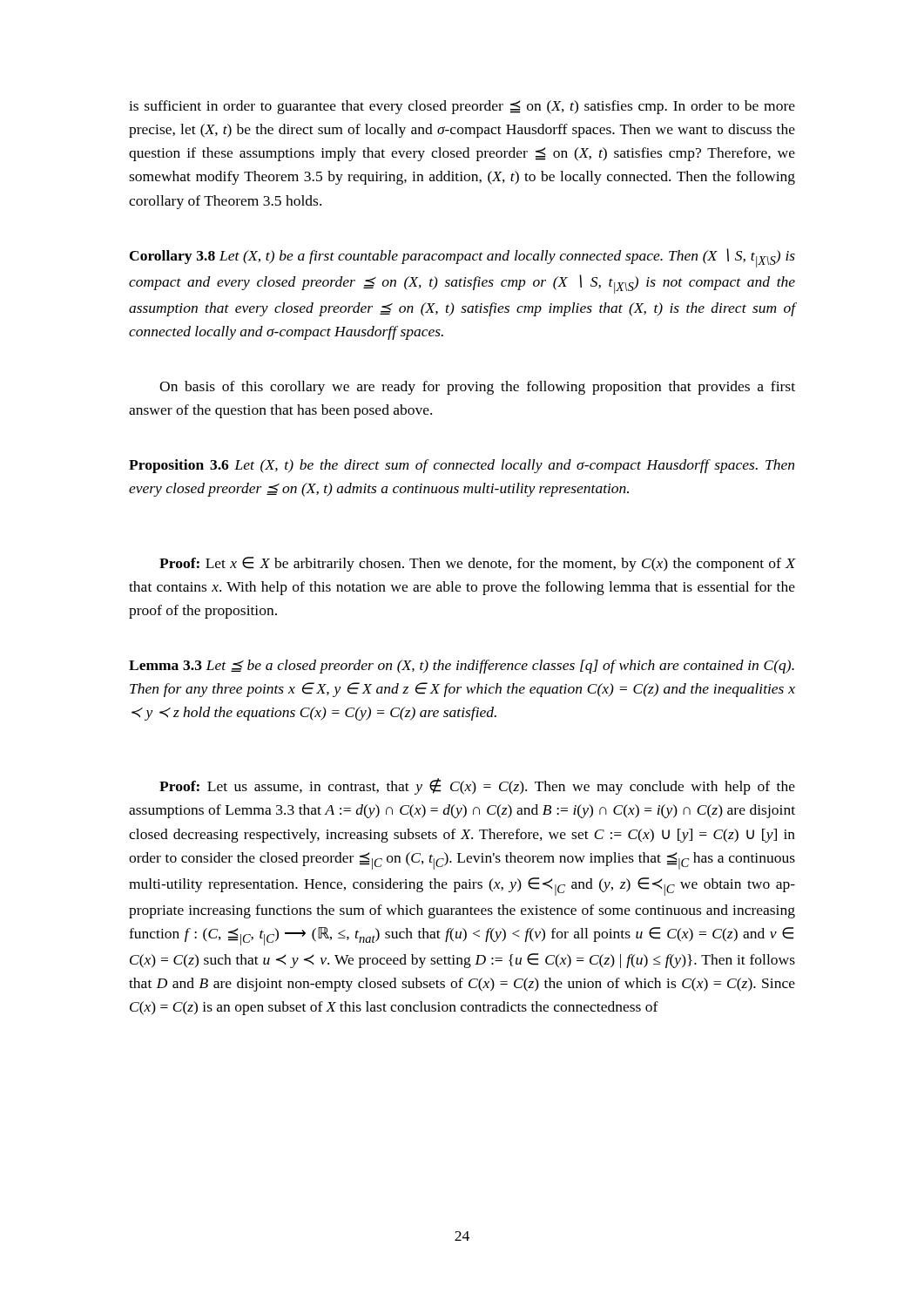Find the text block that says "is sufficient in order"
Screen dimensions: 1307x924
click(462, 153)
